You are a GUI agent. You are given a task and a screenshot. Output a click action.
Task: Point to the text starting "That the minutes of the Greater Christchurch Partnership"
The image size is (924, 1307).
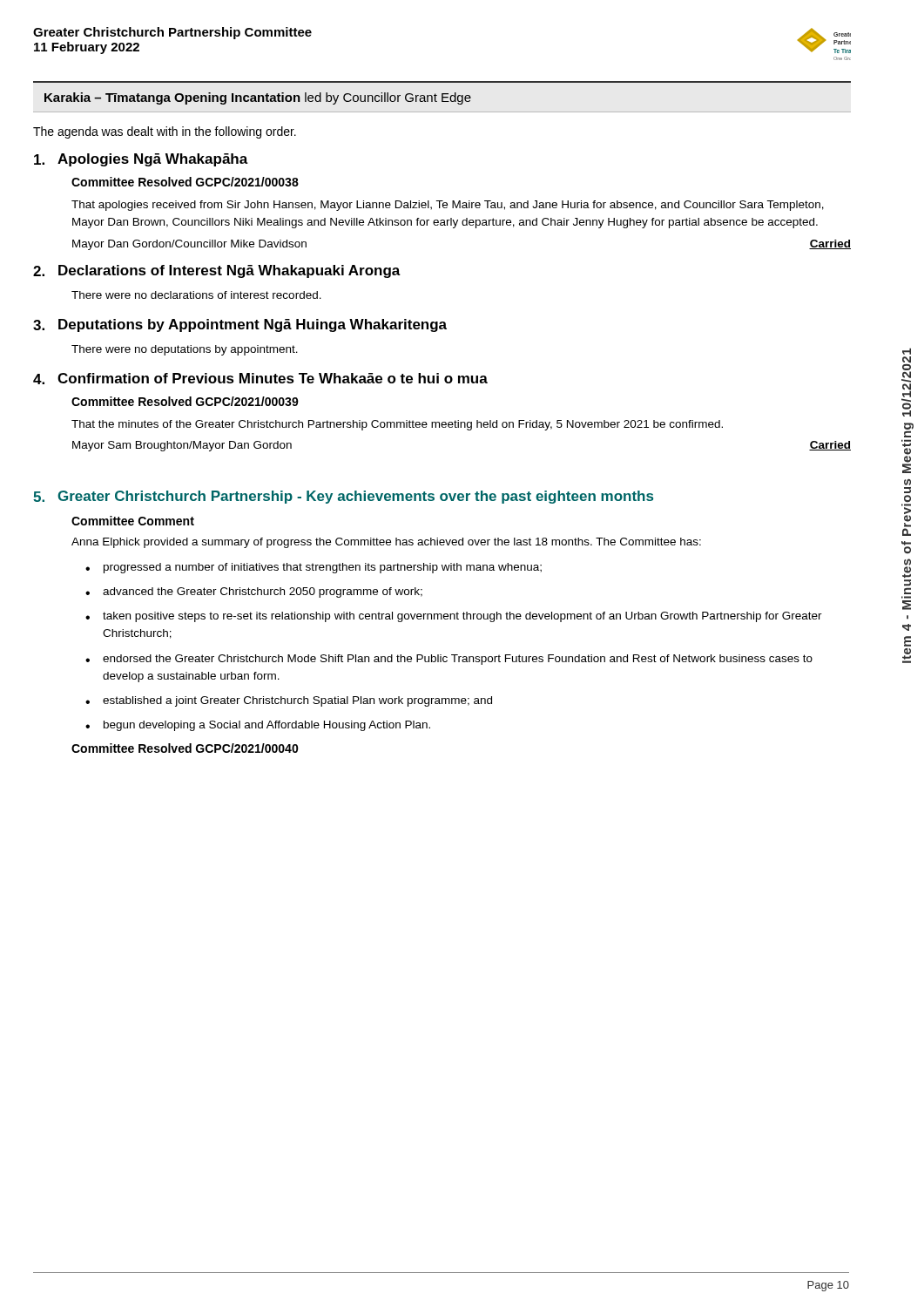click(461, 424)
